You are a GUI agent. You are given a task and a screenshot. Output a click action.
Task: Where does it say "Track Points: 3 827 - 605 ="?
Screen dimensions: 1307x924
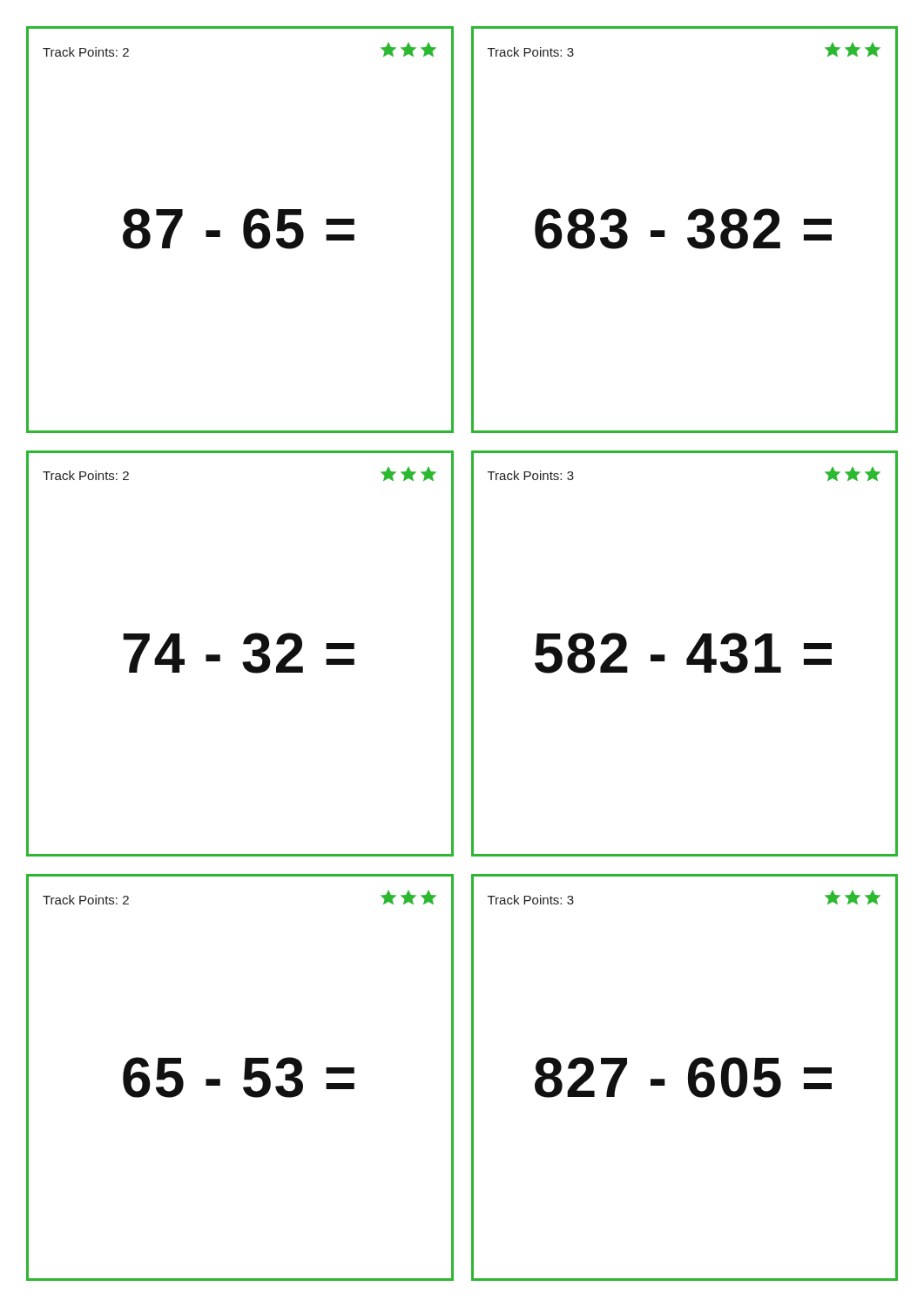(x=684, y=999)
